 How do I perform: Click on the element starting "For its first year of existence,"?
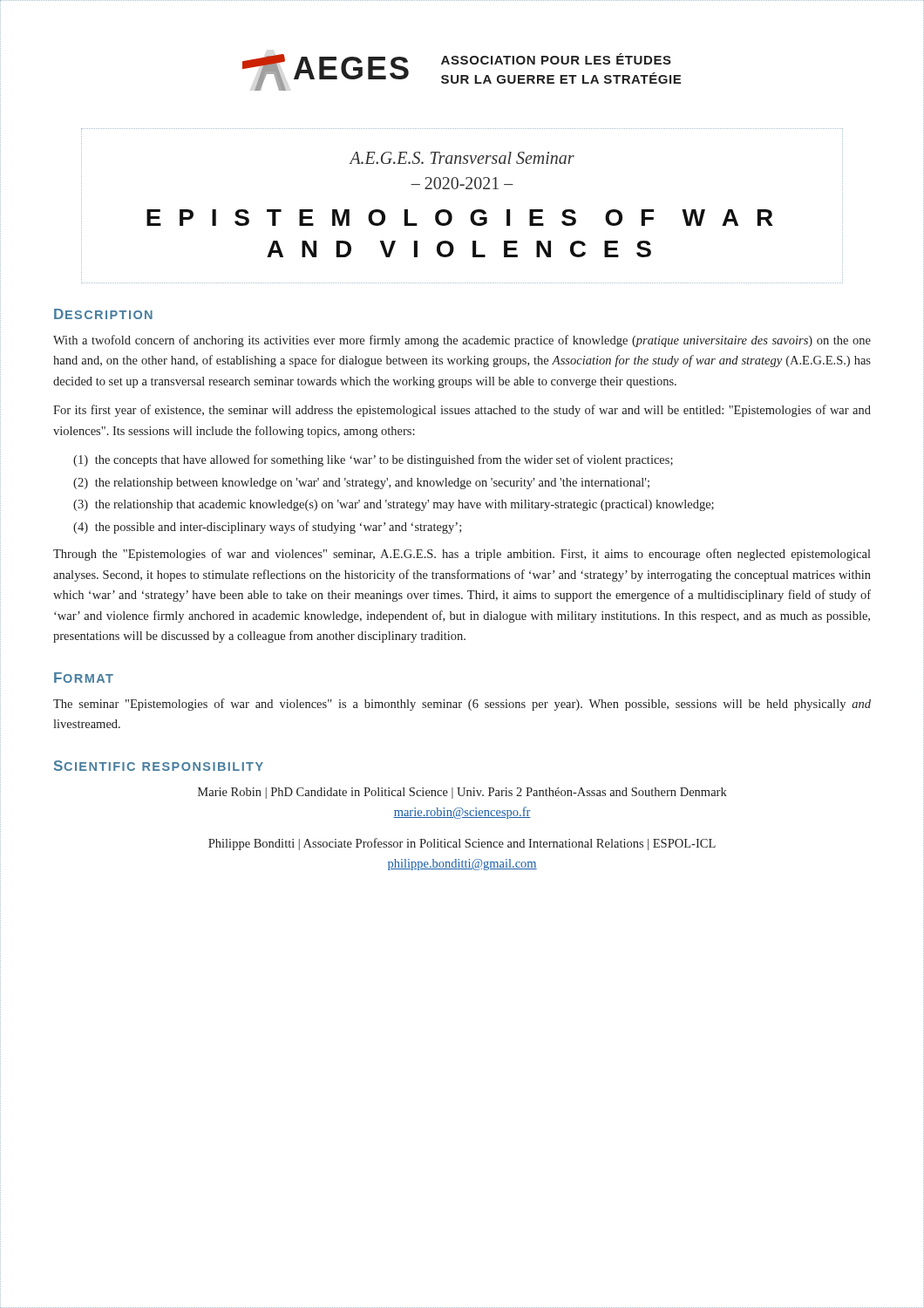[x=462, y=420]
